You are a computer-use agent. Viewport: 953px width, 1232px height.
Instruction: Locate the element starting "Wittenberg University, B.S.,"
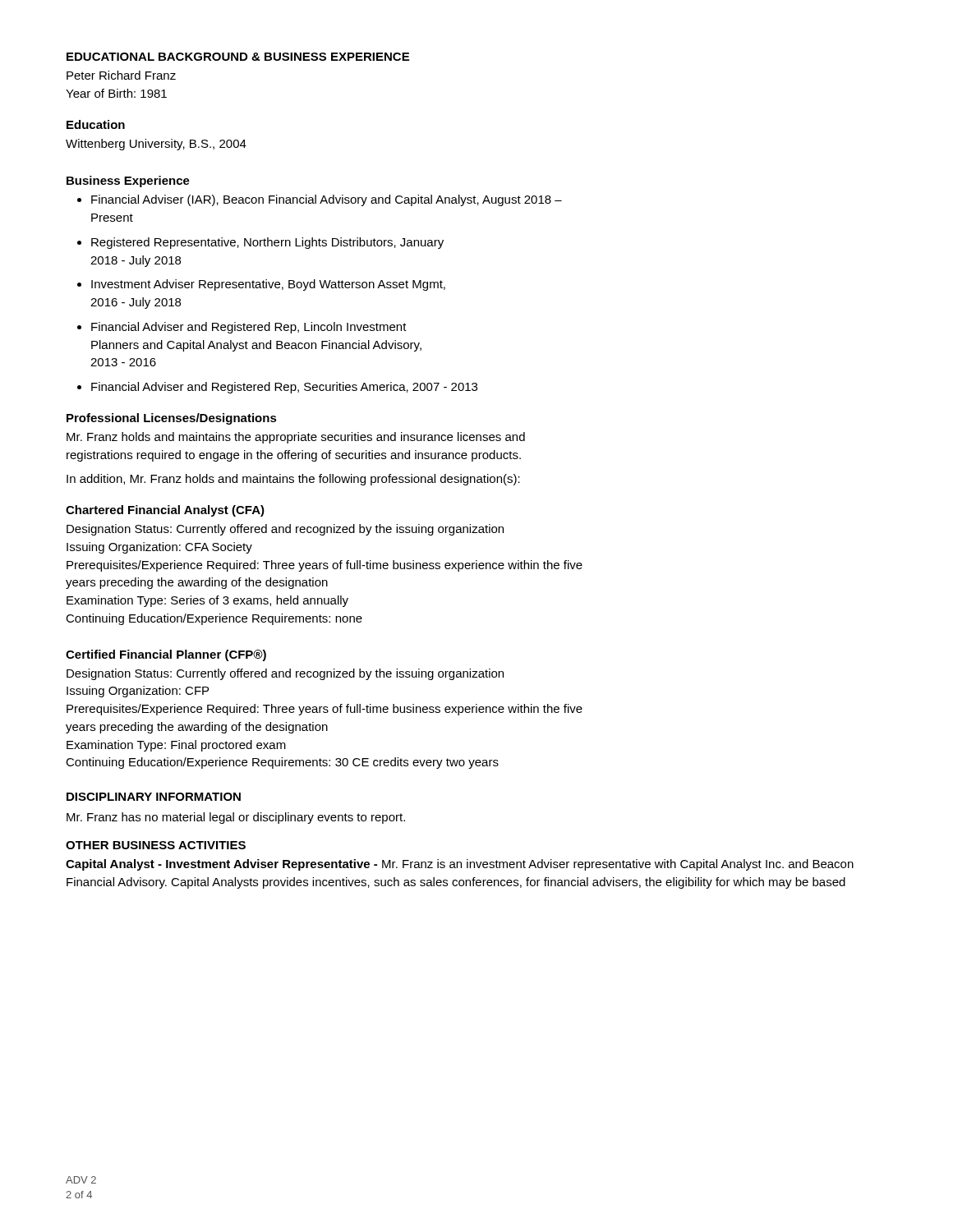[156, 143]
